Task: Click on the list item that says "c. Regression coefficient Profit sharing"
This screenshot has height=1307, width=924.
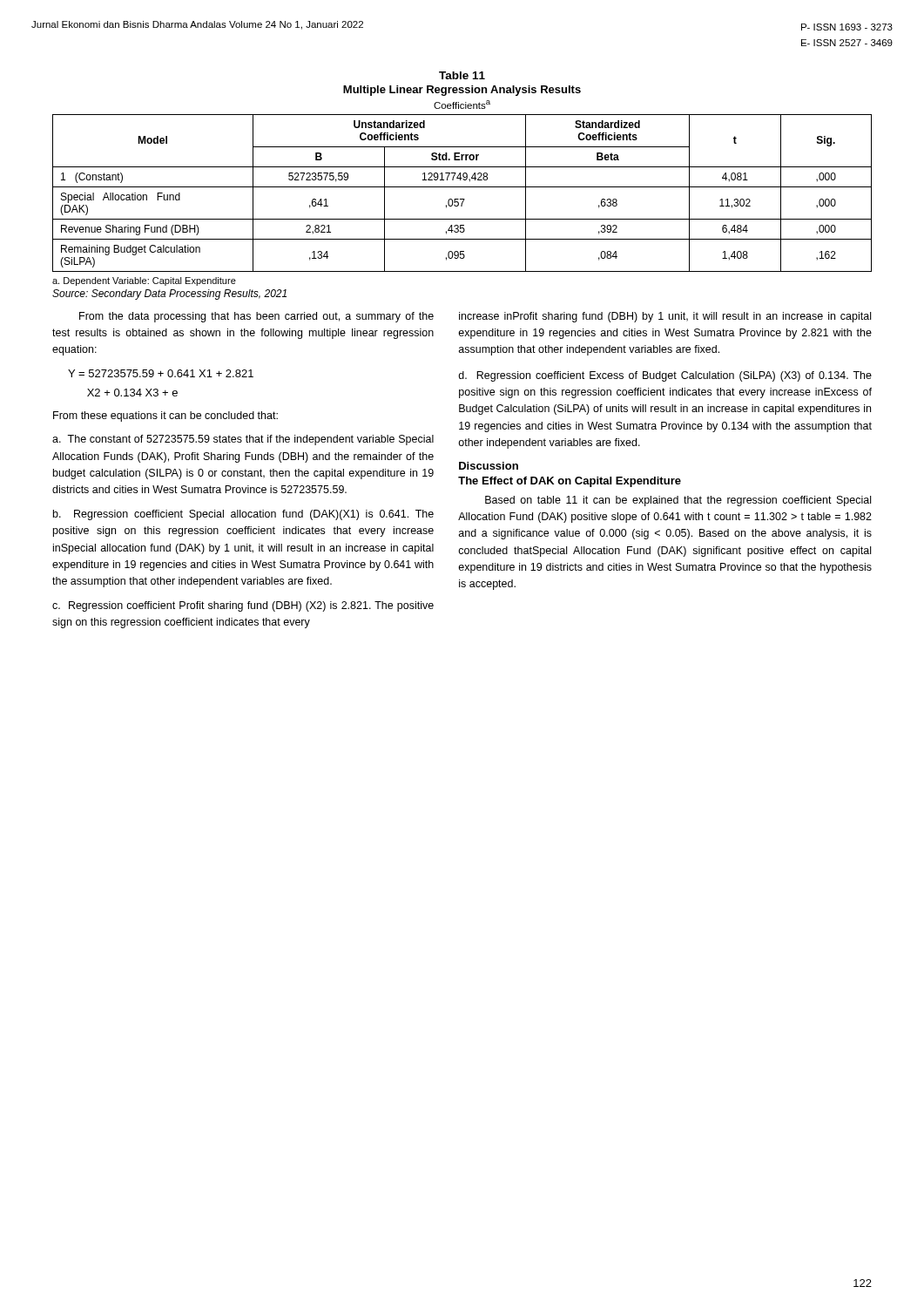Action: point(243,614)
